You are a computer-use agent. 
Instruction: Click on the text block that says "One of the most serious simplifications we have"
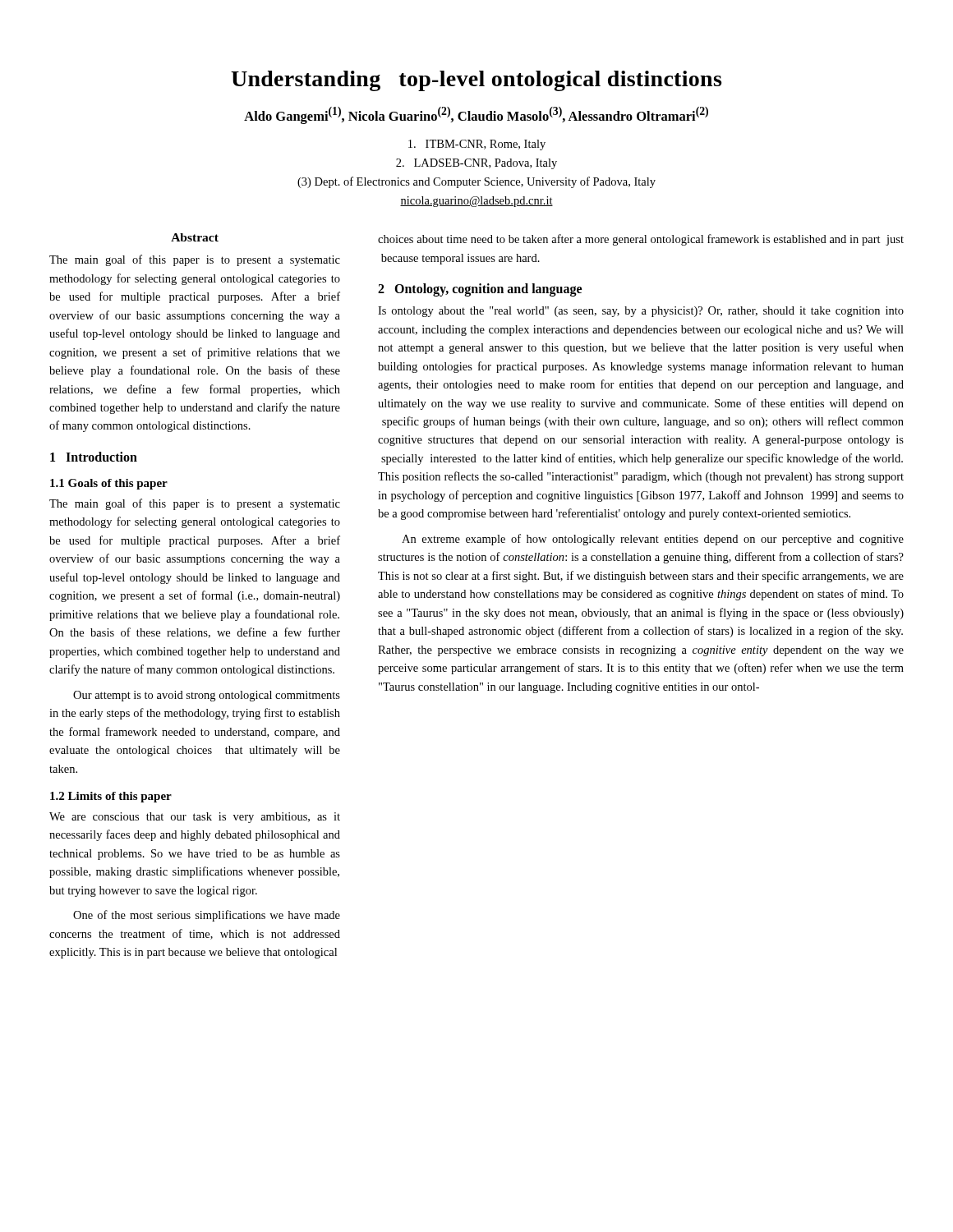click(x=195, y=934)
